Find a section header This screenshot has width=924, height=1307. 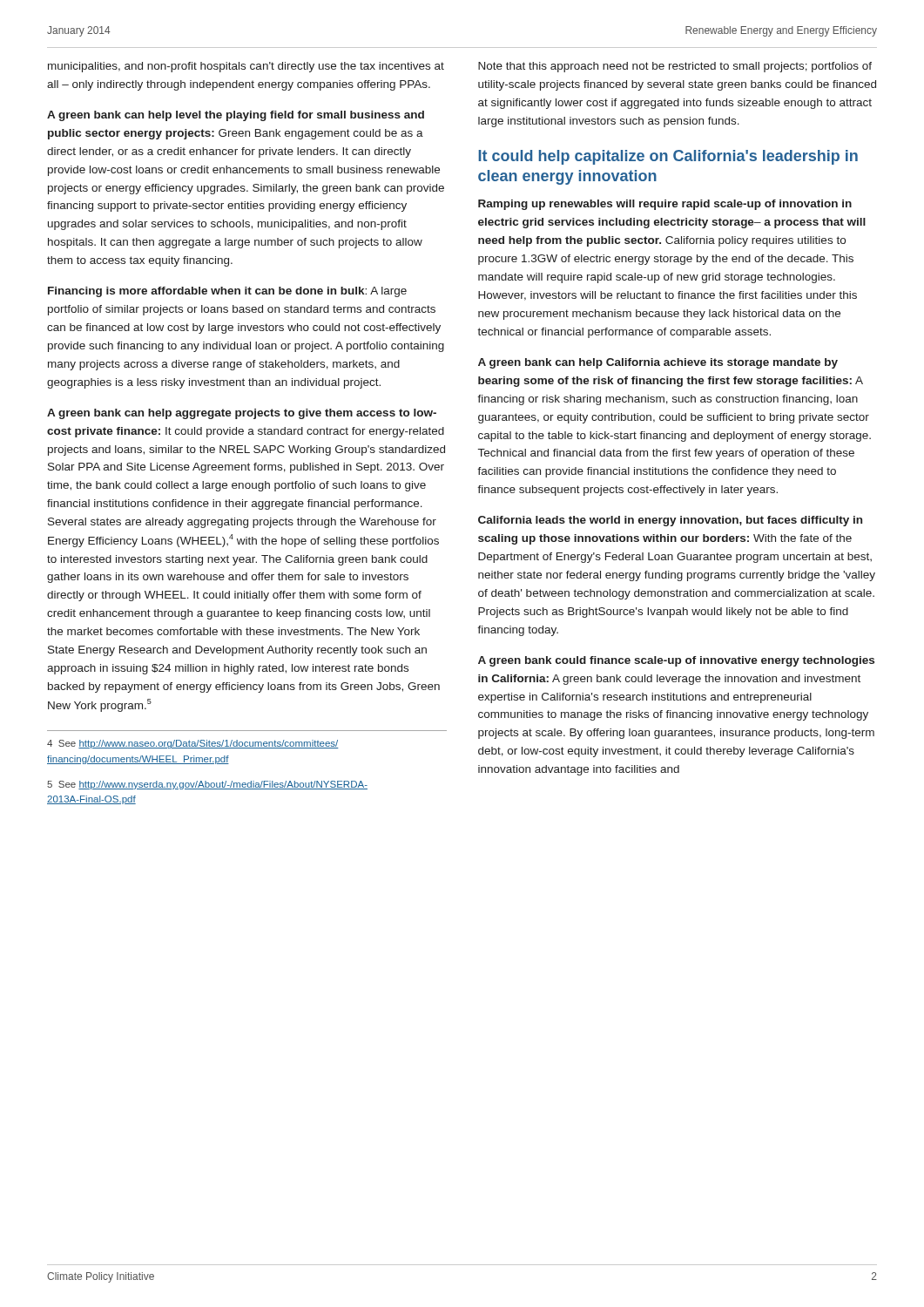tap(668, 166)
